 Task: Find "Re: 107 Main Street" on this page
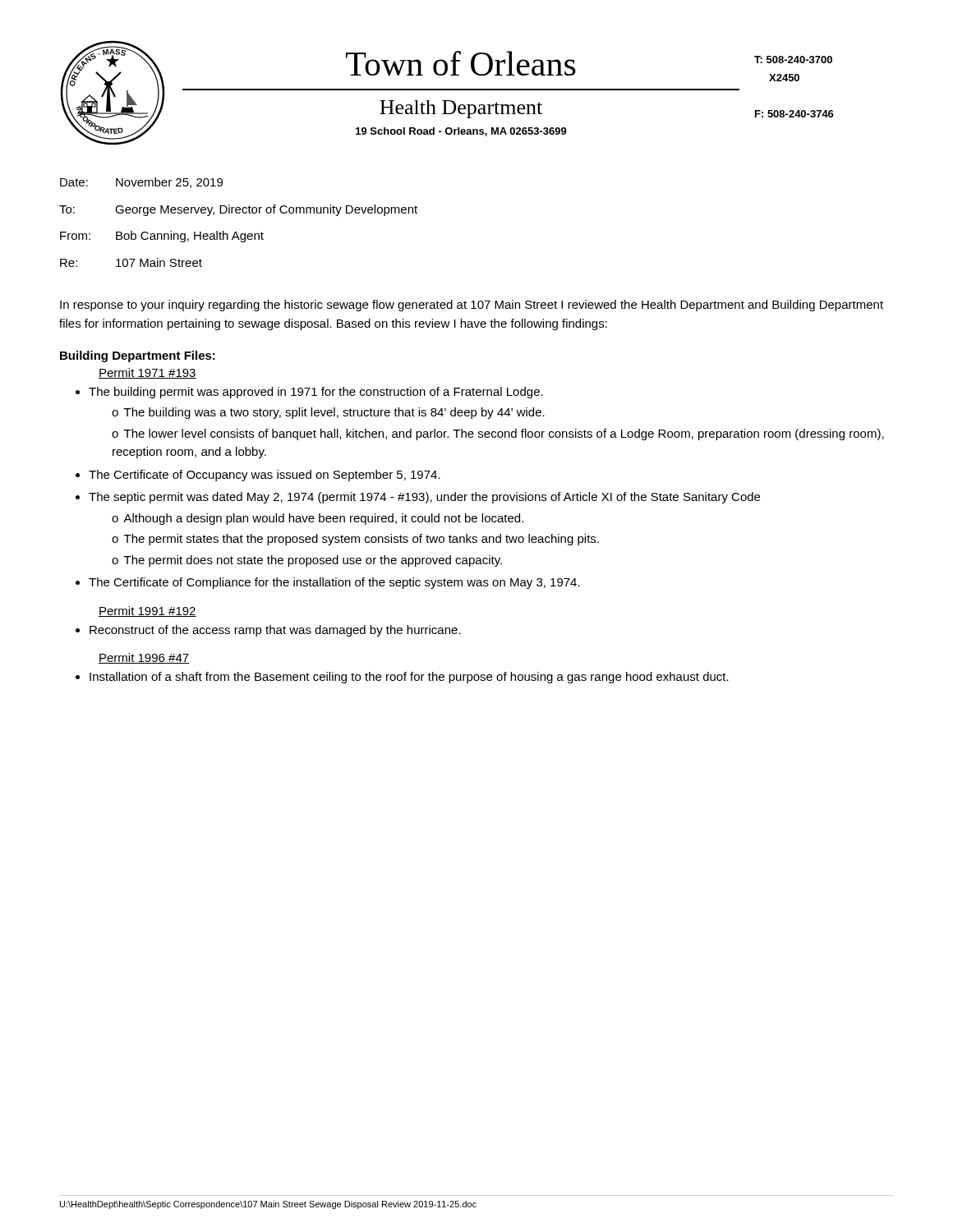131,262
